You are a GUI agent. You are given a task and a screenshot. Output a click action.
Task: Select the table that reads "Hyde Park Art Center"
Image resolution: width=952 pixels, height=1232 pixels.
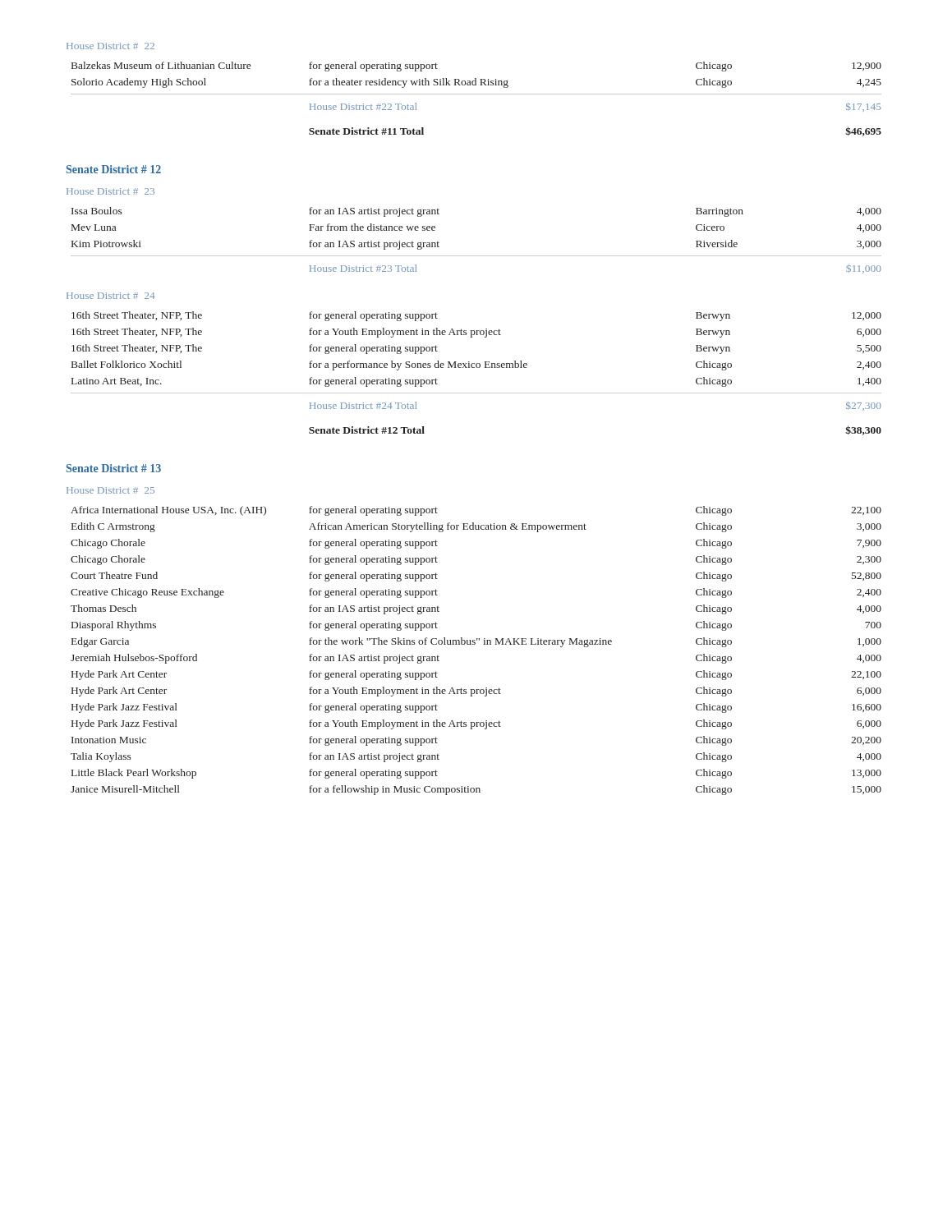[x=476, y=650]
